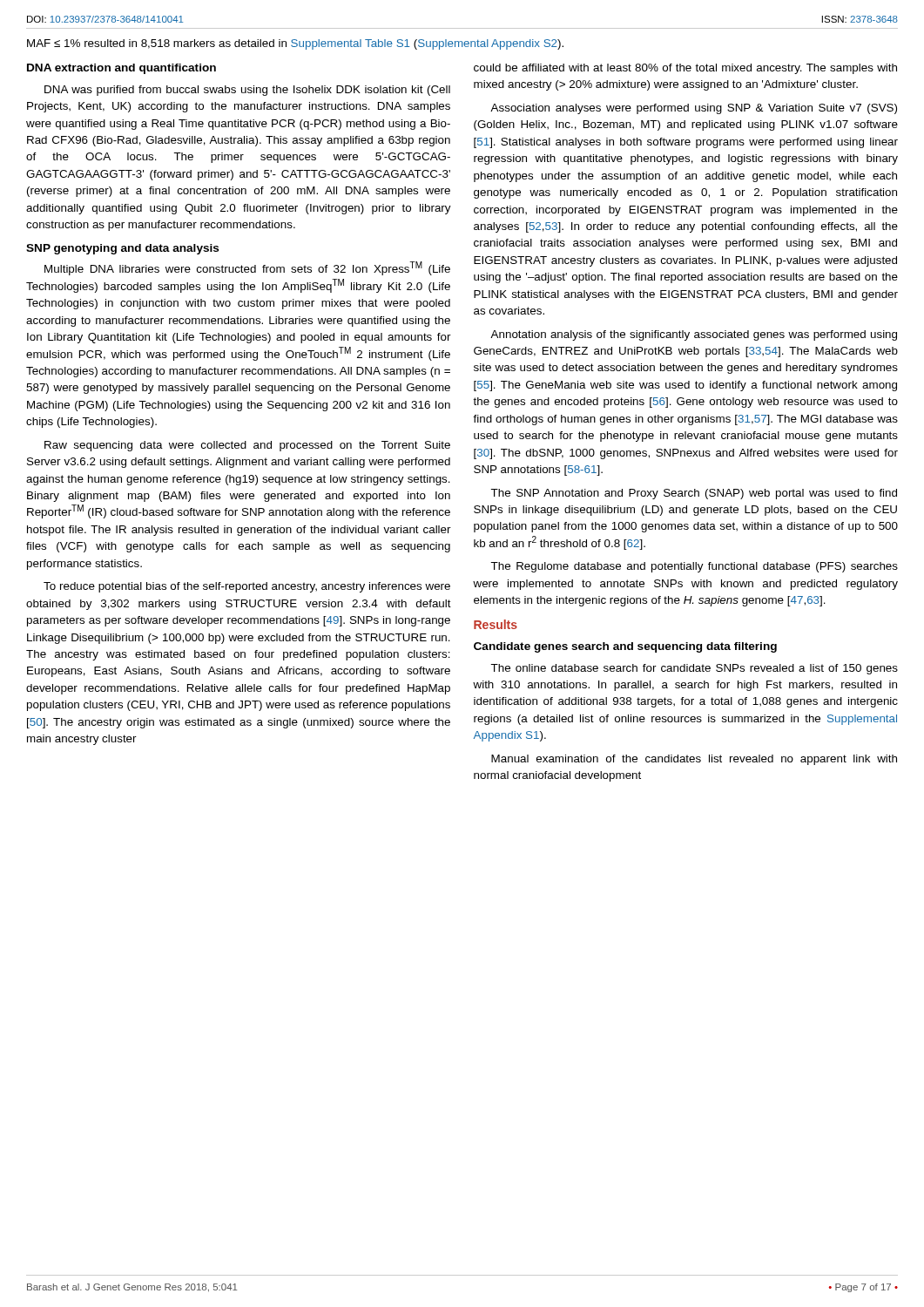Click the passage that begins "Association analyses were performed using SNP & Variation"
The height and width of the screenshot is (1307, 924).
coord(686,209)
